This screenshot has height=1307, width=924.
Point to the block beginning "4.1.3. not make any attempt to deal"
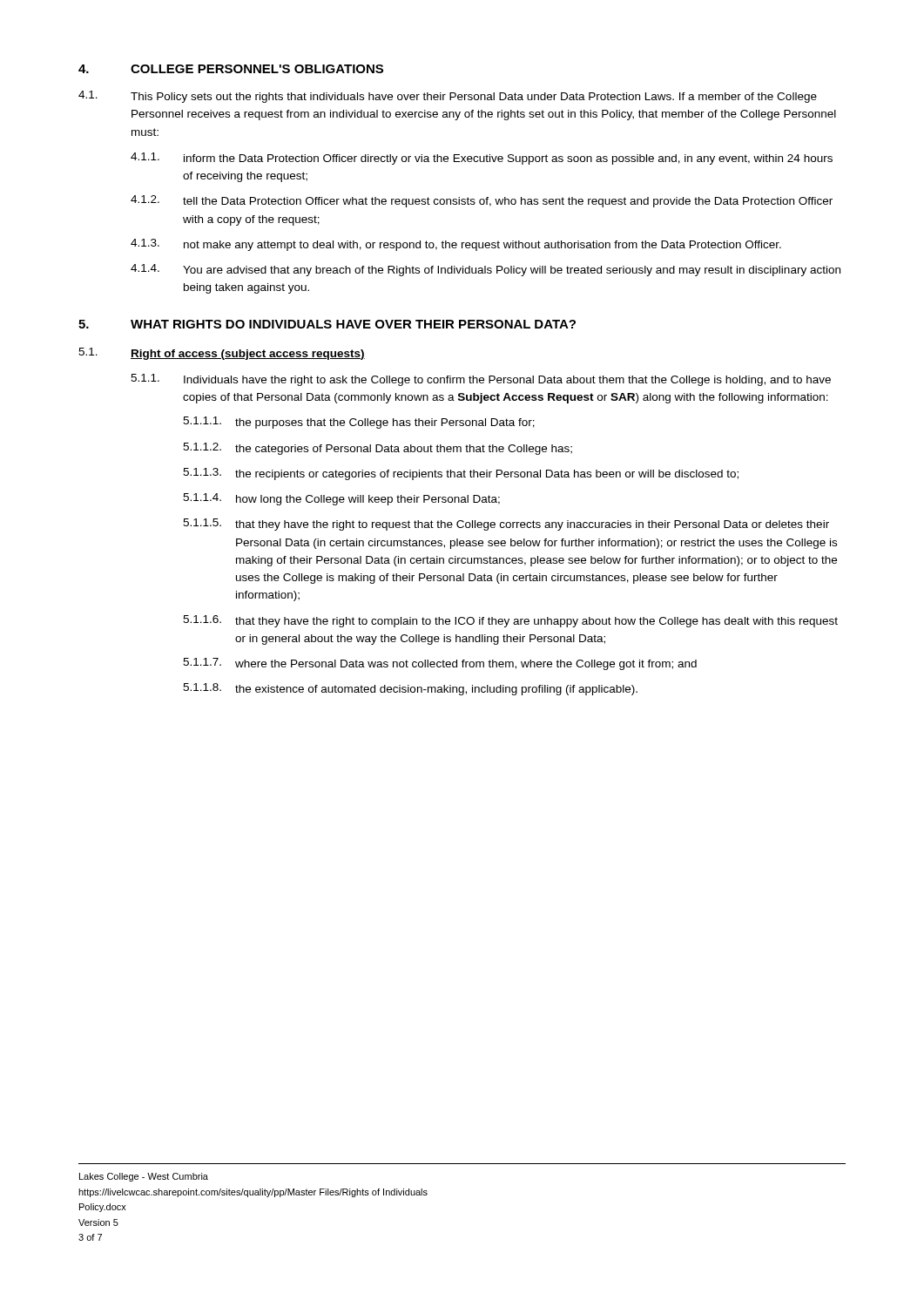click(488, 245)
